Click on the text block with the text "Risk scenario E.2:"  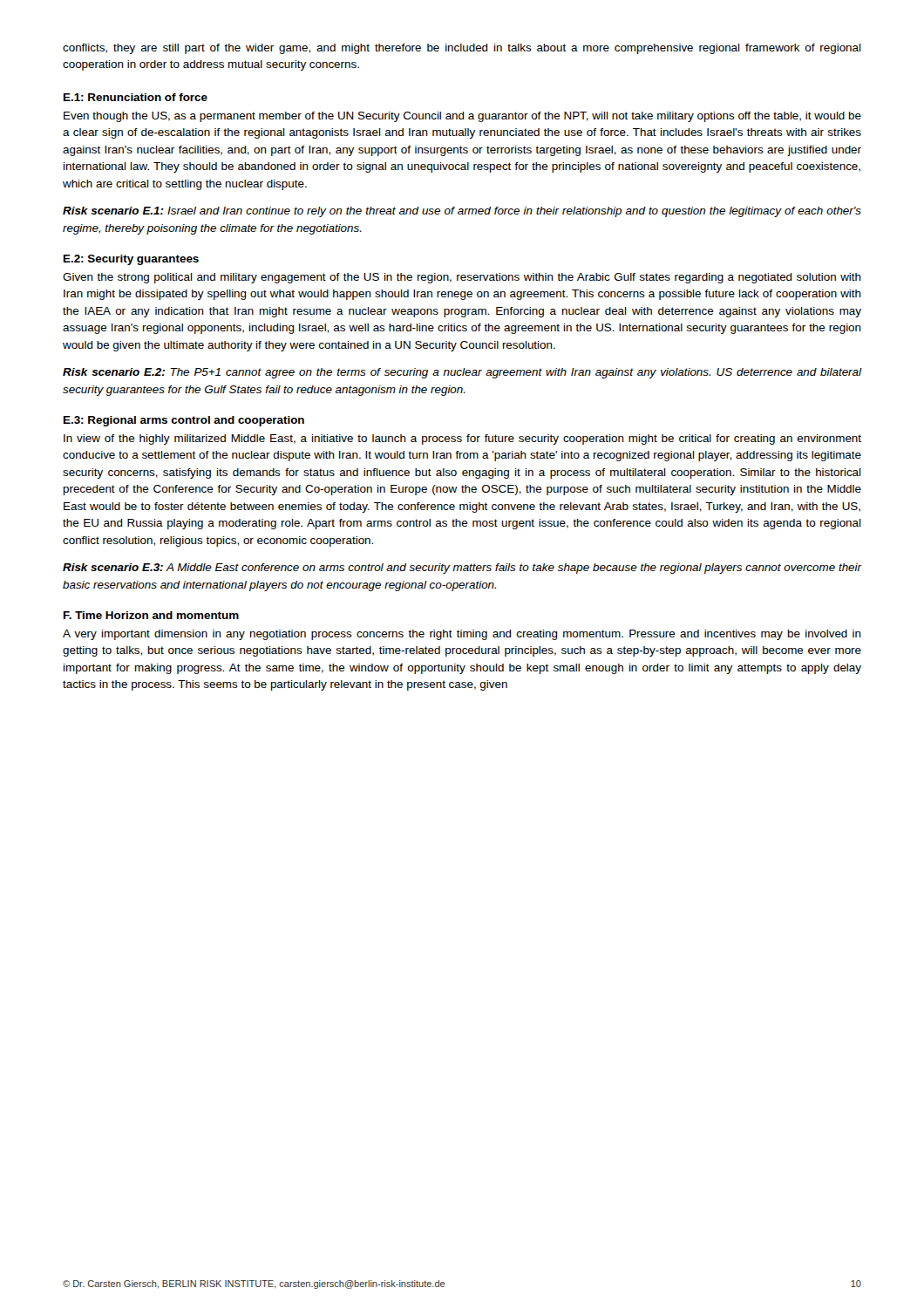coord(462,381)
